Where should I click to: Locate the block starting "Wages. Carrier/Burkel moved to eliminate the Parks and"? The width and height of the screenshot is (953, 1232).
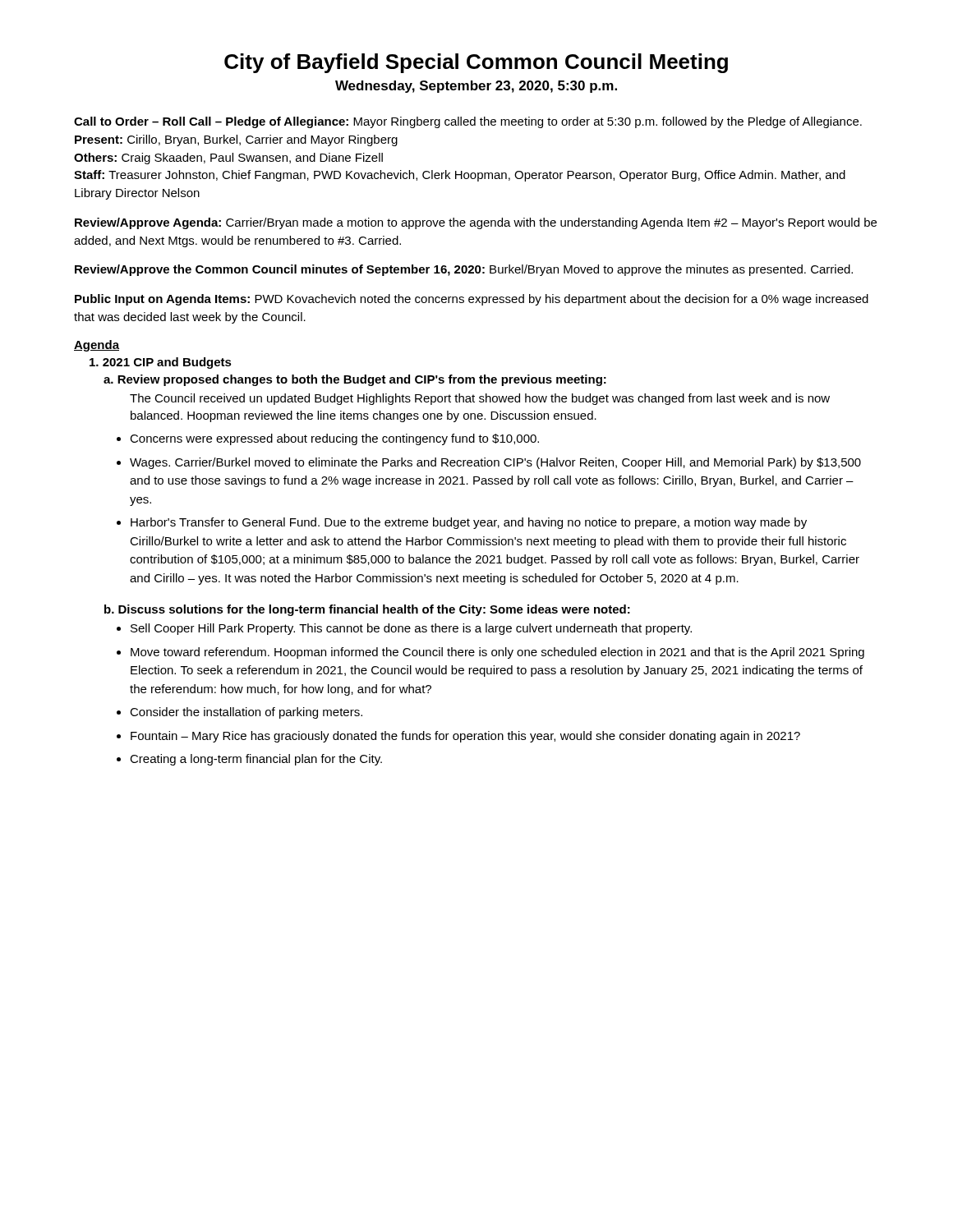(x=495, y=480)
